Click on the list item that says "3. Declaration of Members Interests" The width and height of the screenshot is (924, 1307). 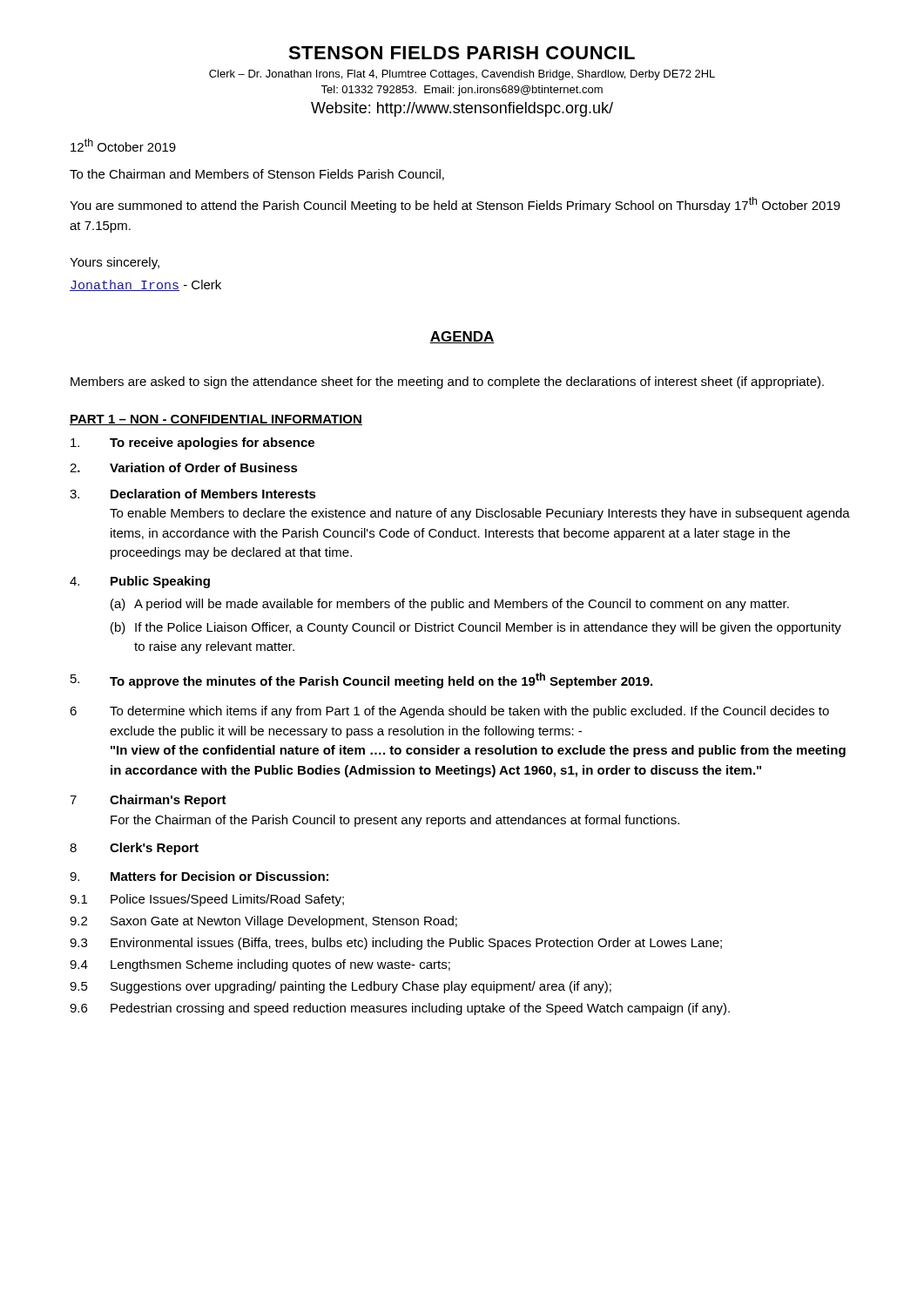click(462, 523)
